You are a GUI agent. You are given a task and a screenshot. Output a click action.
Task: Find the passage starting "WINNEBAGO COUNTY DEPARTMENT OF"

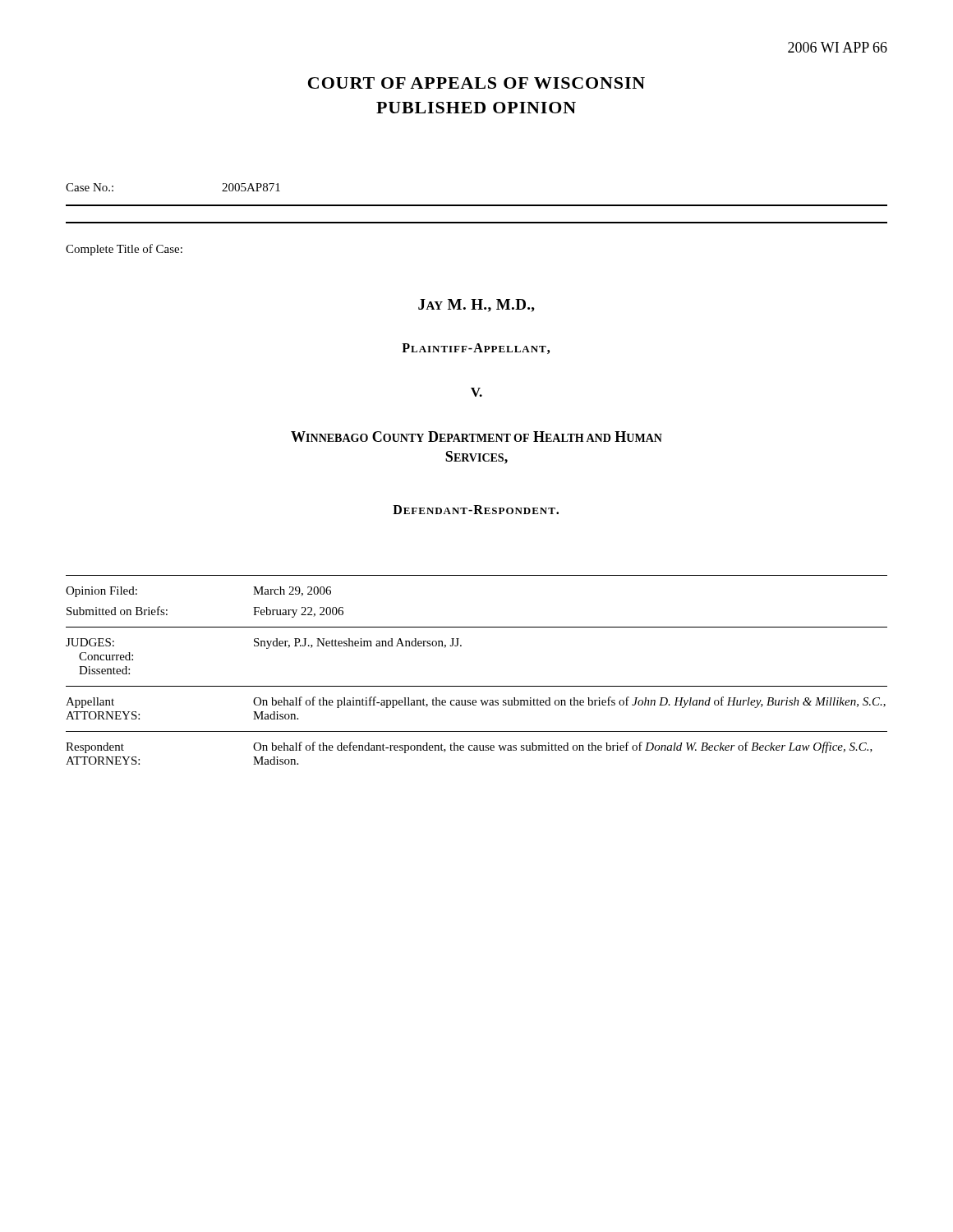pyautogui.click(x=476, y=447)
